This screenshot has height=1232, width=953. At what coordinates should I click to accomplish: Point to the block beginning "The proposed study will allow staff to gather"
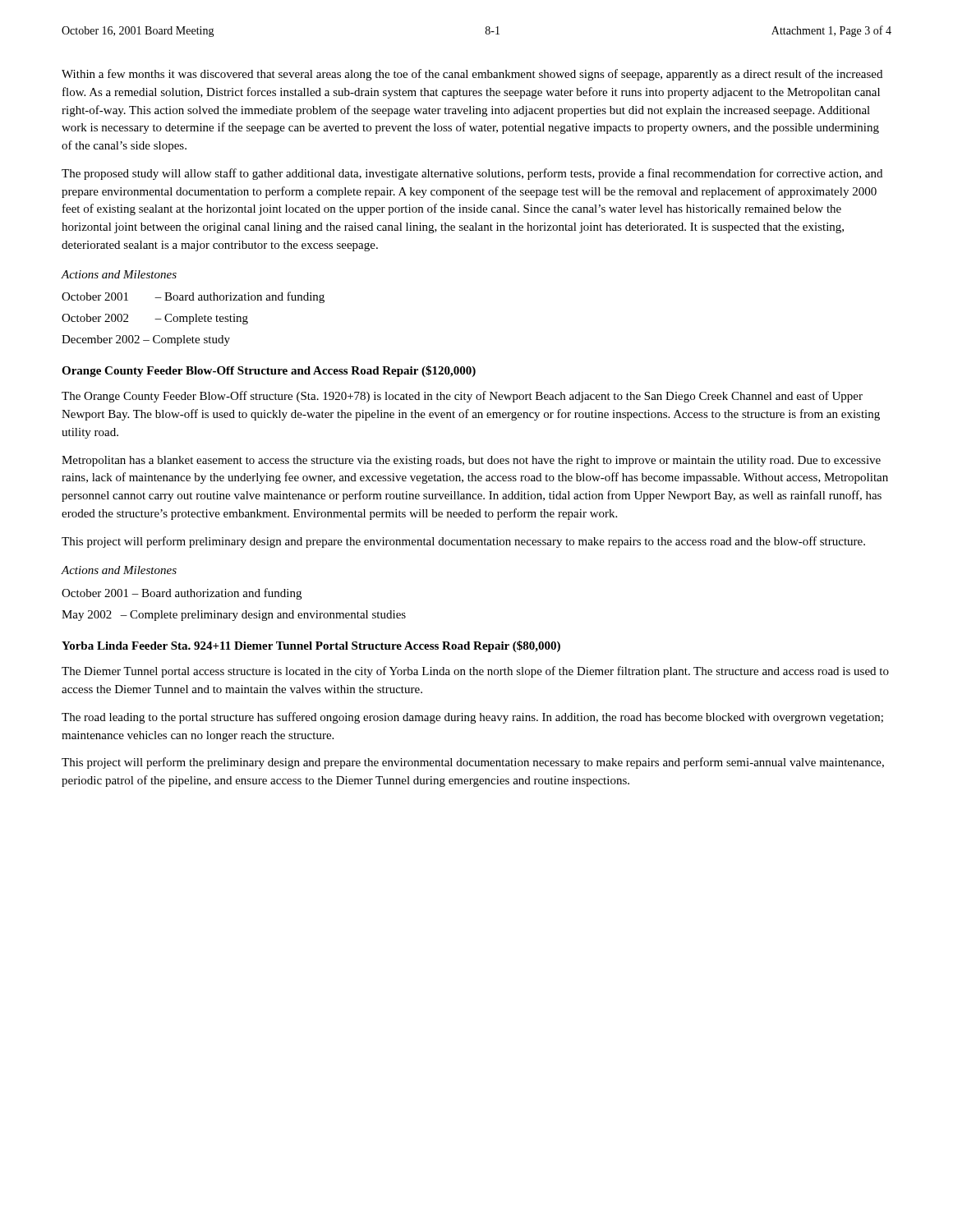[x=476, y=210]
